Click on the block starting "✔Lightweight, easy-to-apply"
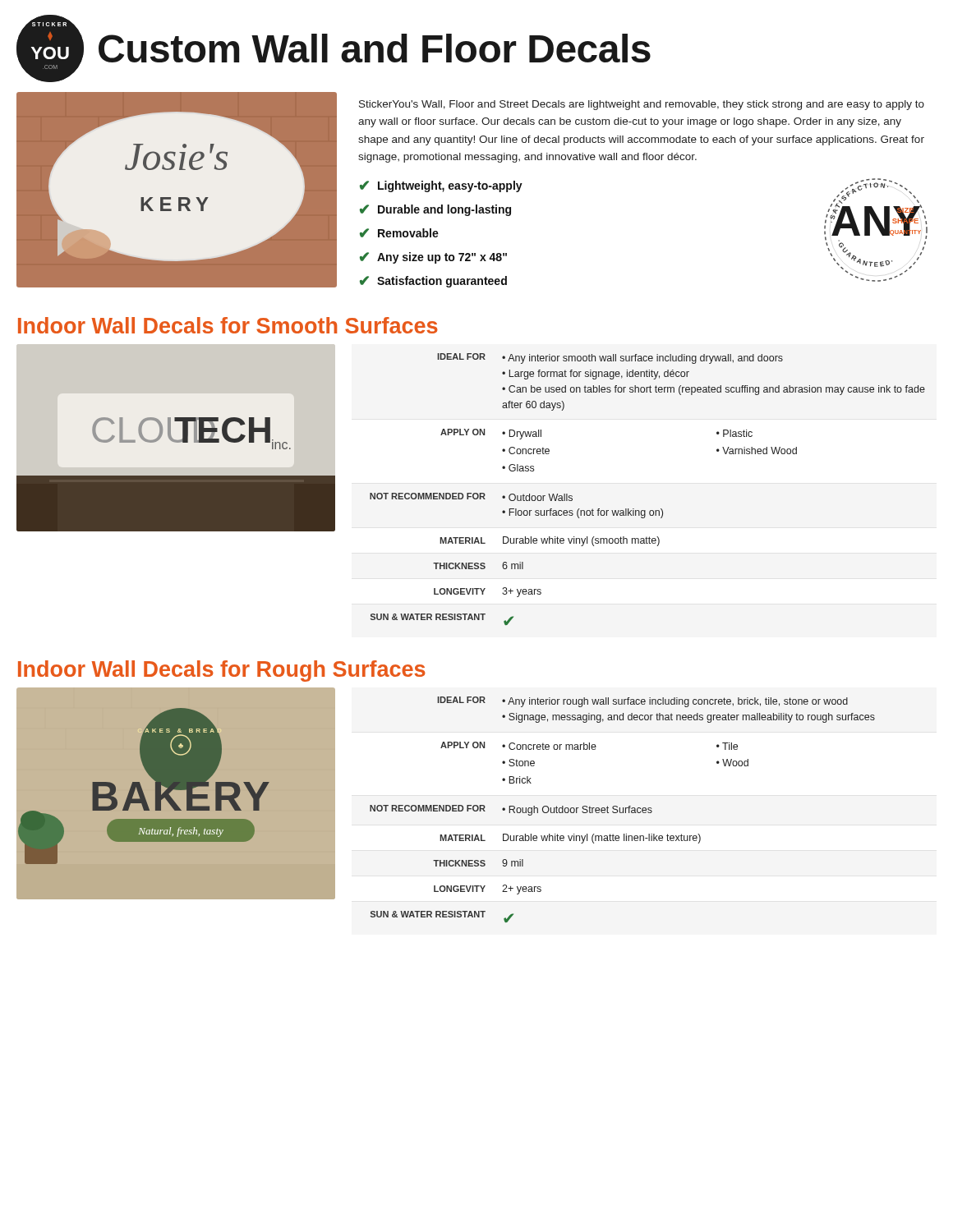The height and width of the screenshot is (1232, 953). (x=440, y=186)
